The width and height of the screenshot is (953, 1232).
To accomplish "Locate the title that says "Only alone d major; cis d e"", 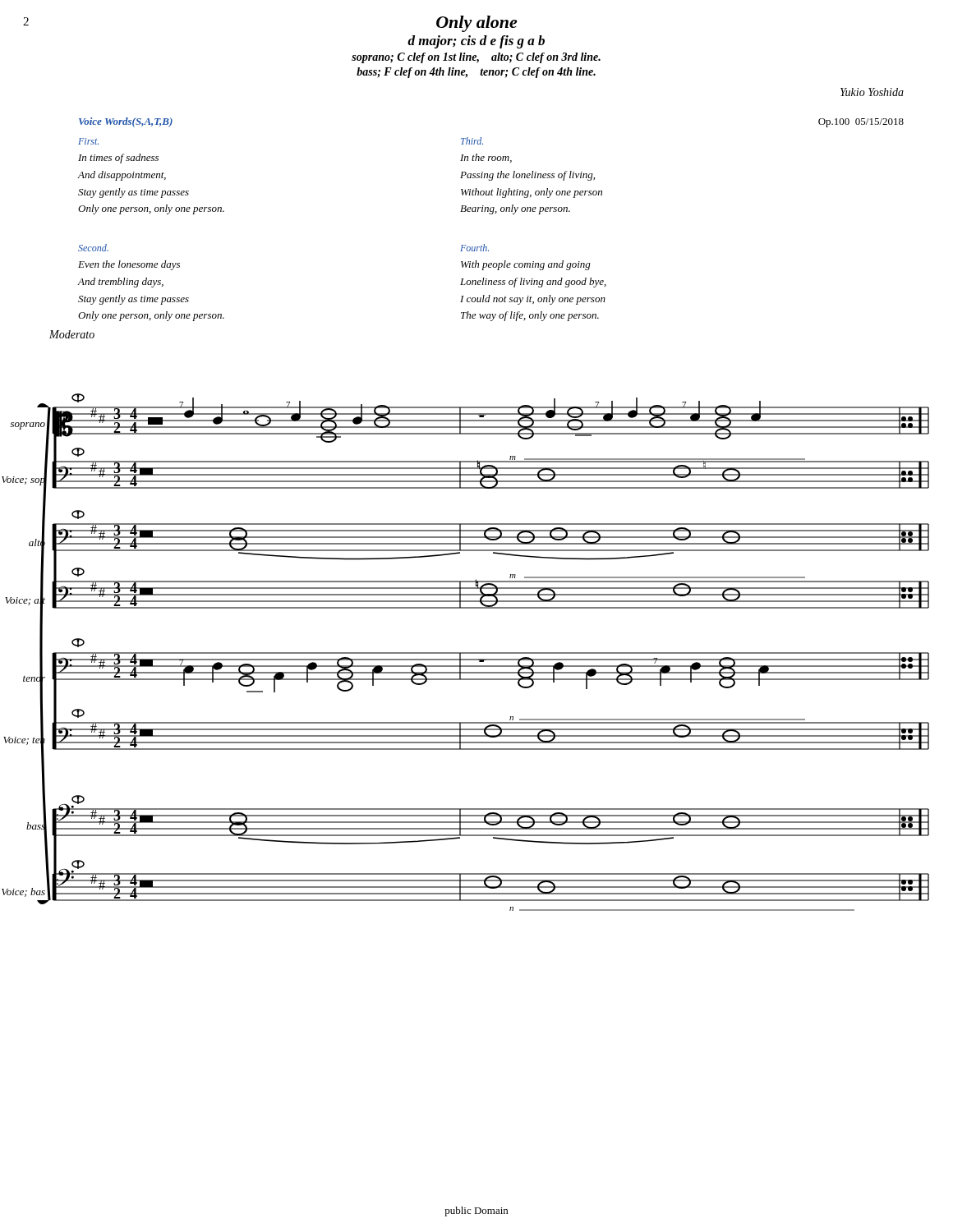I will point(476,45).
